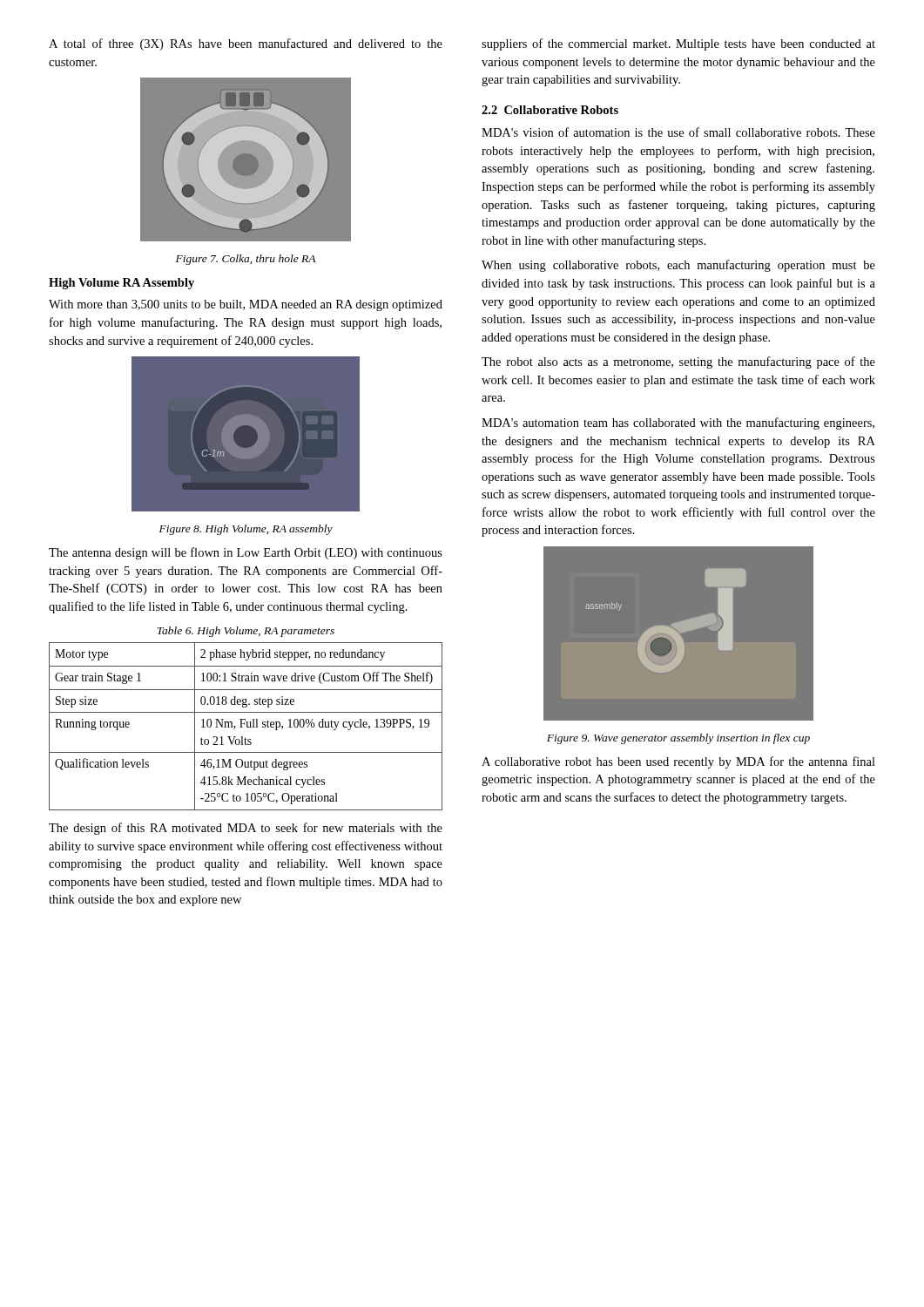Find the element starting "A total of three (3X) RAs have"
924x1307 pixels.
click(246, 53)
